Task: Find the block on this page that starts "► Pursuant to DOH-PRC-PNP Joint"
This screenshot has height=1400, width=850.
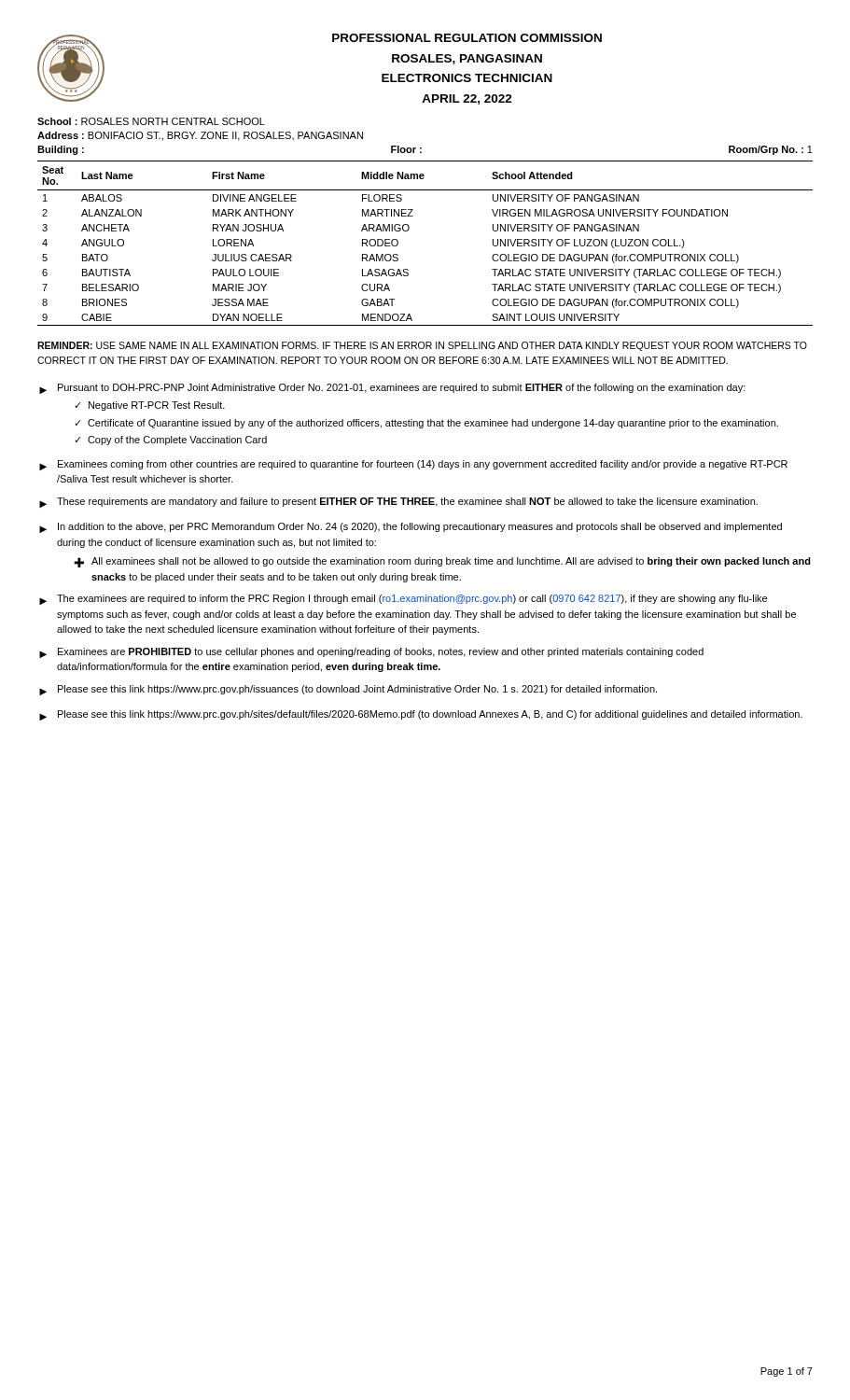Action: click(408, 415)
